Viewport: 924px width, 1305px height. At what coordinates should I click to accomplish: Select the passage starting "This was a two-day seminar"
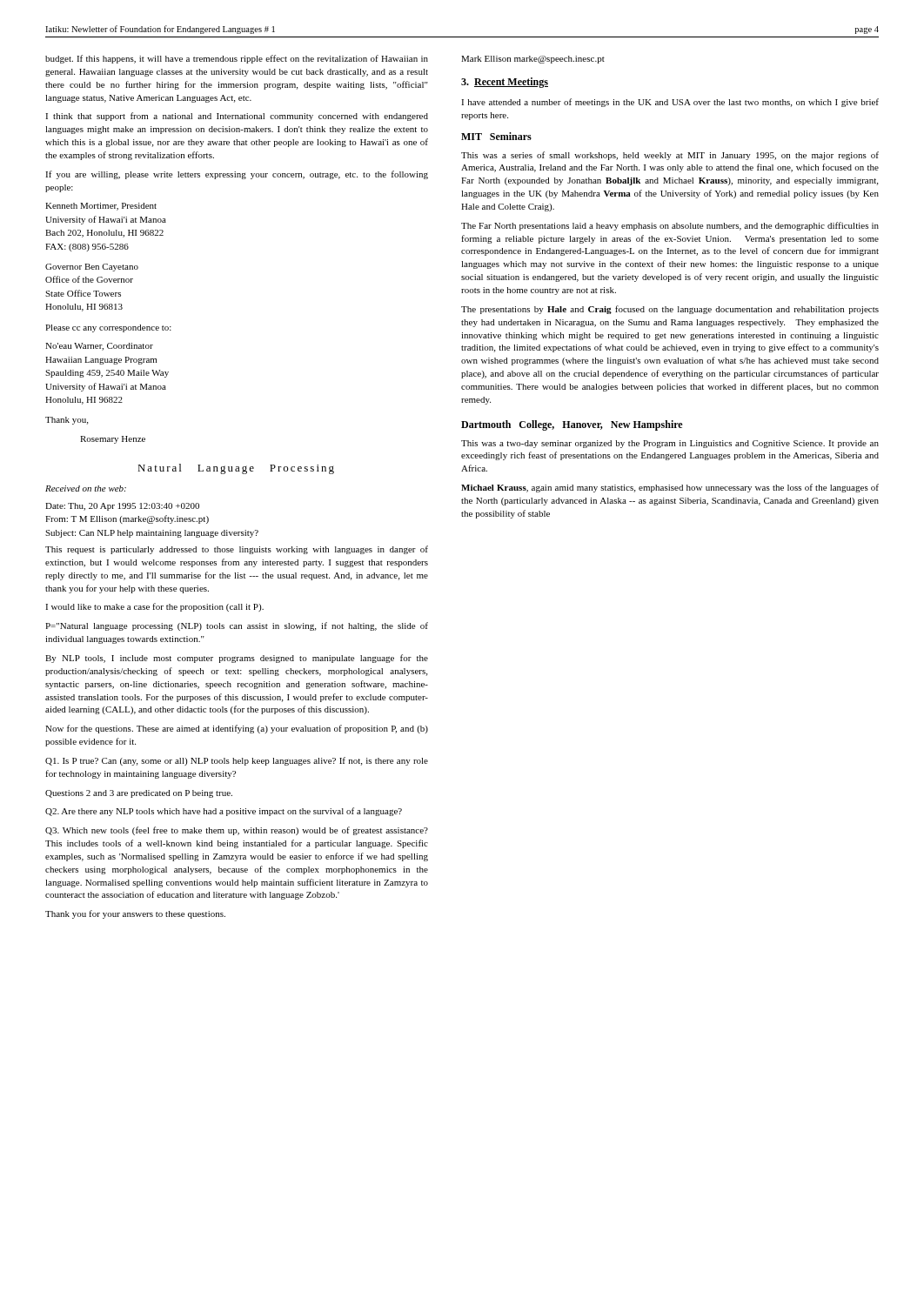[x=670, y=456]
